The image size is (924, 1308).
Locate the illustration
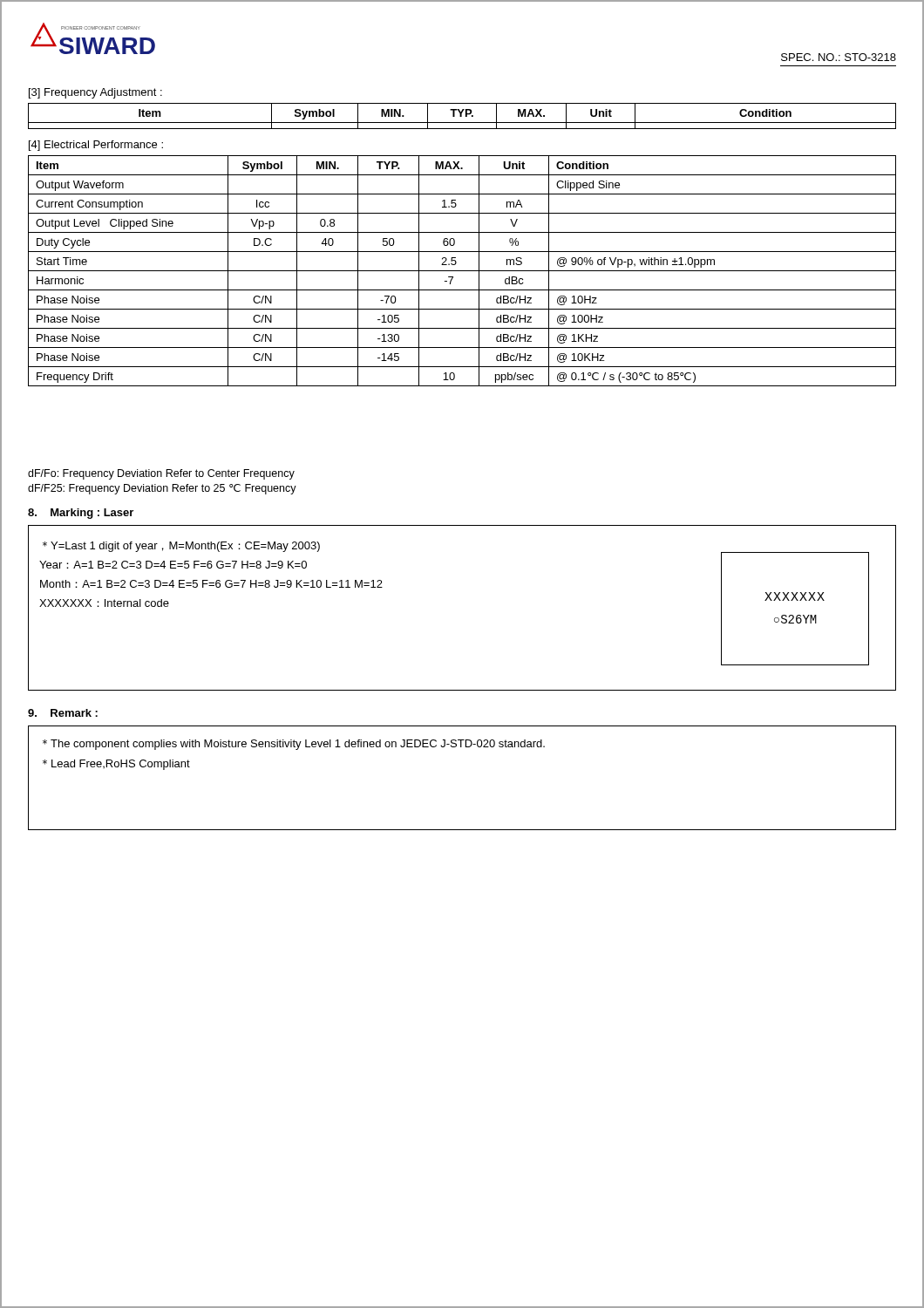coord(795,609)
